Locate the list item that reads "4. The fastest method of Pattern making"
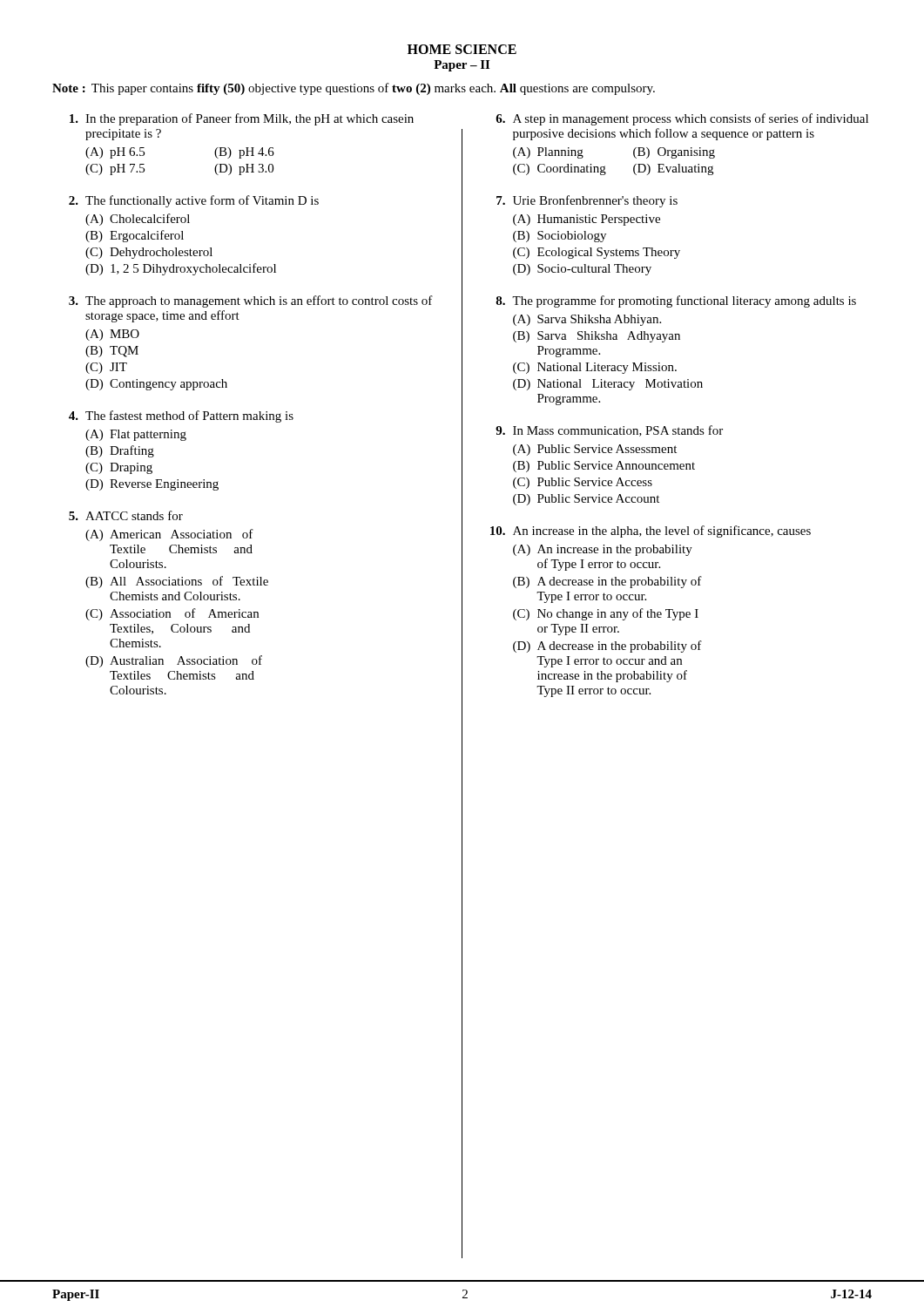 pyautogui.click(x=181, y=416)
